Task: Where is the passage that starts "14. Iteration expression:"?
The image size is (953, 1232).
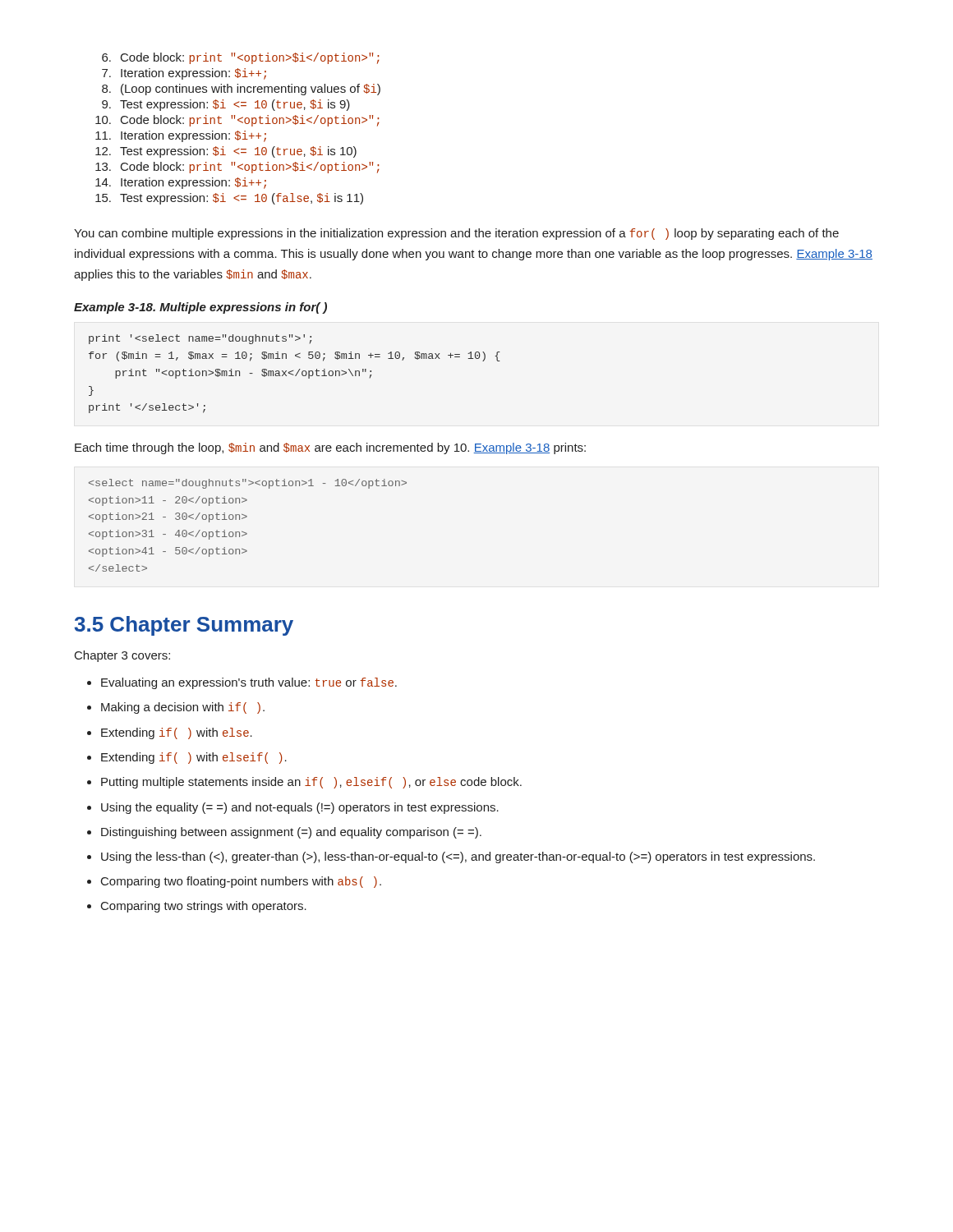Action: 175,182
